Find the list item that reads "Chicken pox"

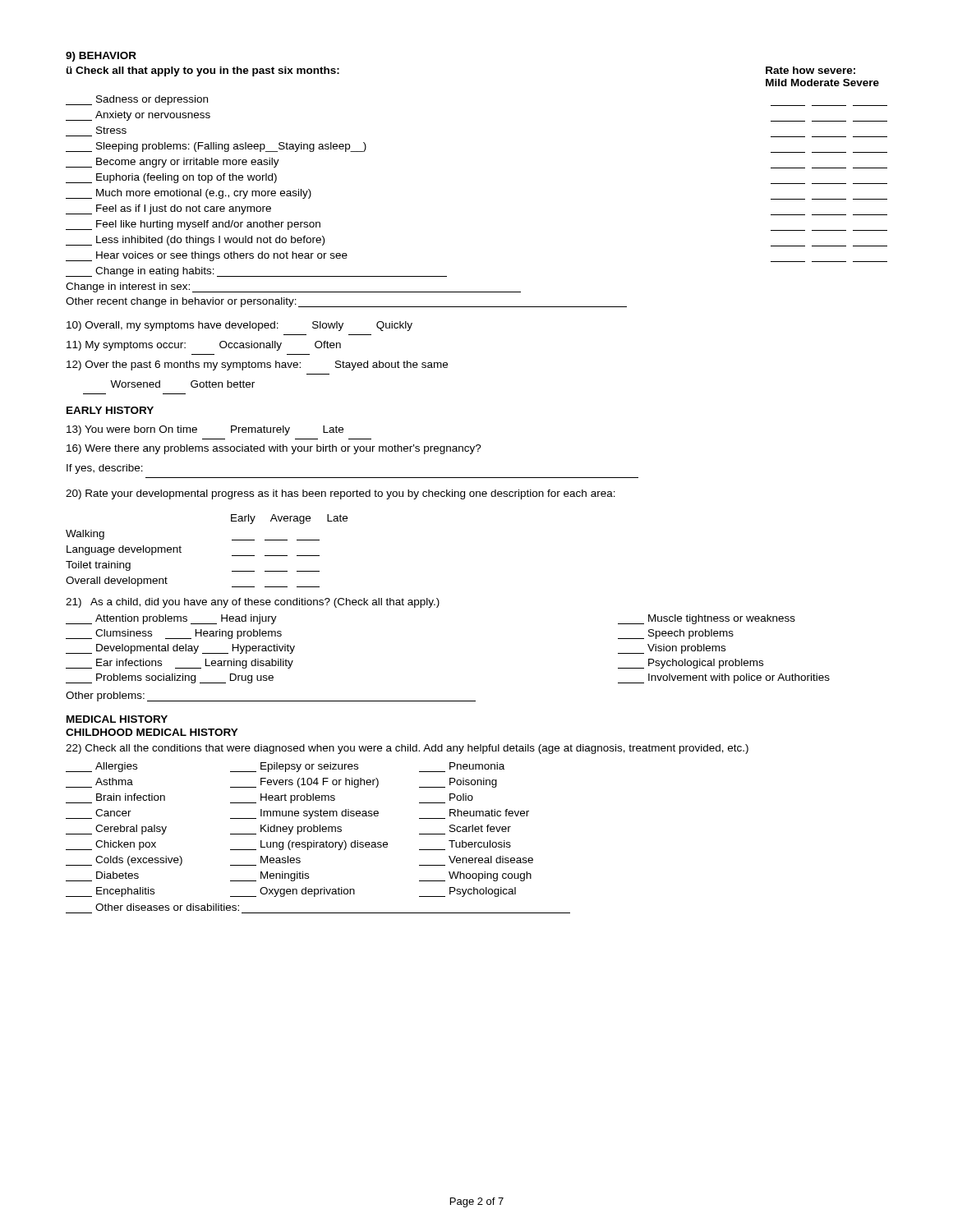[x=111, y=843]
